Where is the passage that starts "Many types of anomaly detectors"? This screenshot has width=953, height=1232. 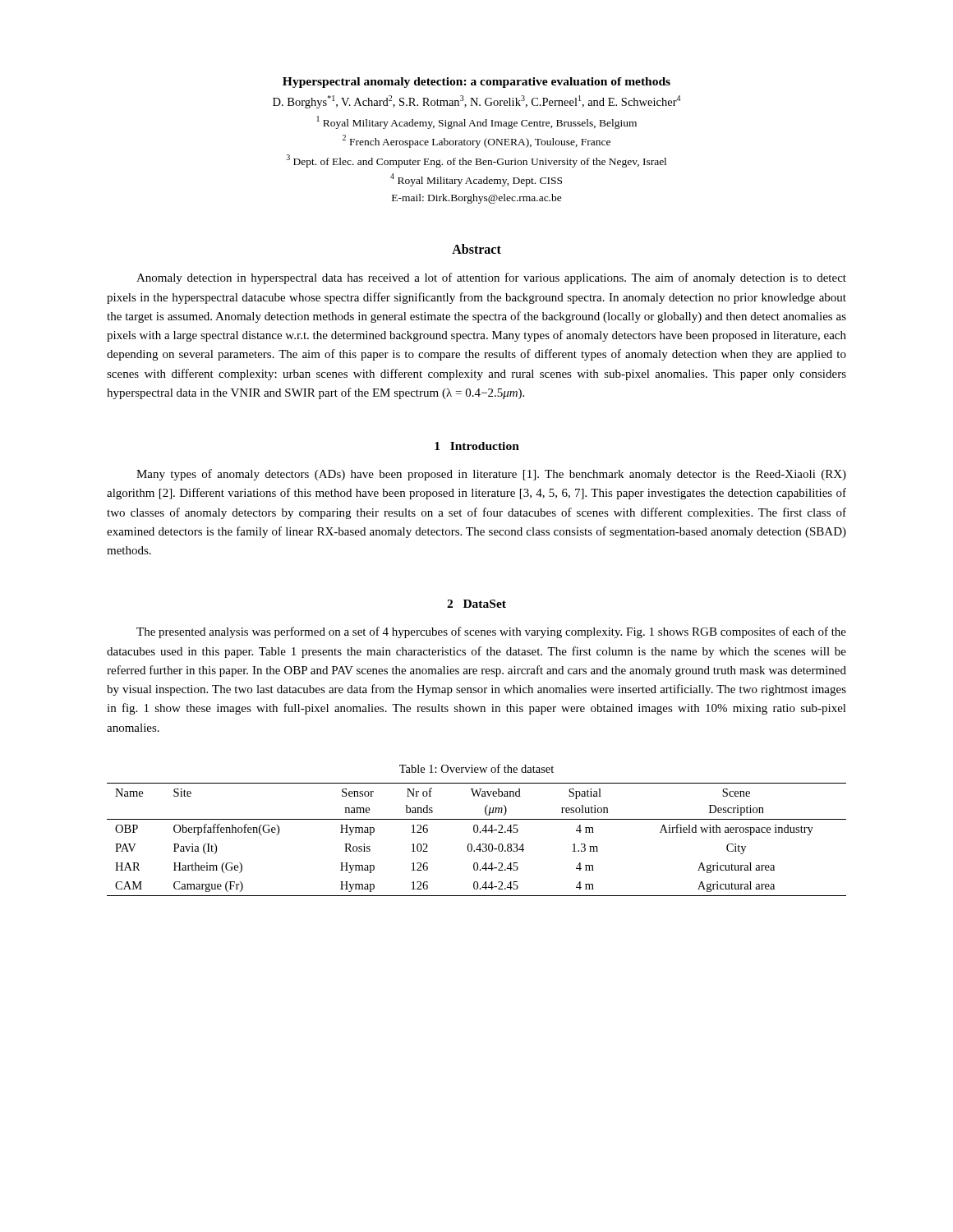pos(476,512)
